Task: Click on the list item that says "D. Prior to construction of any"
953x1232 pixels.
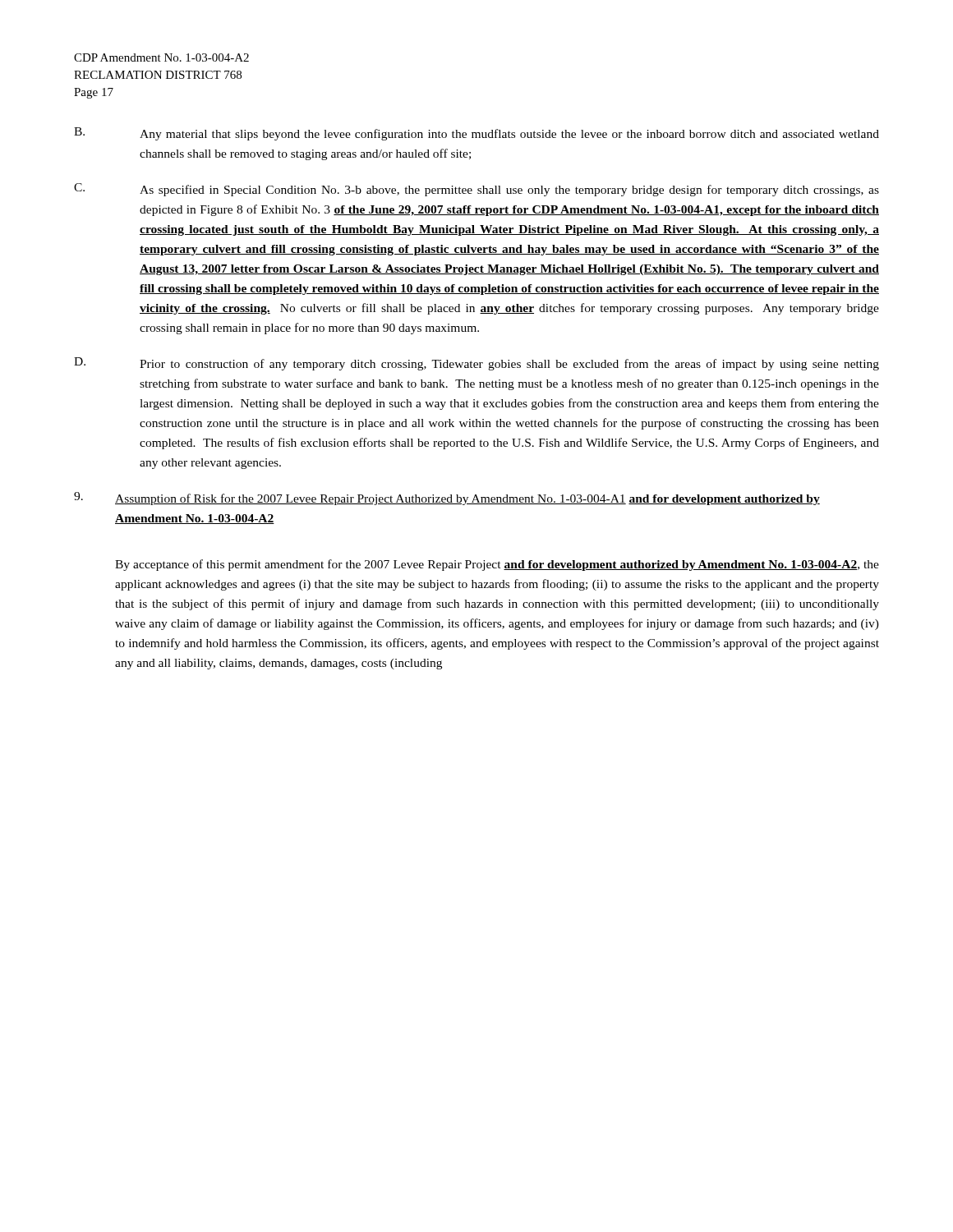Action: [476, 413]
